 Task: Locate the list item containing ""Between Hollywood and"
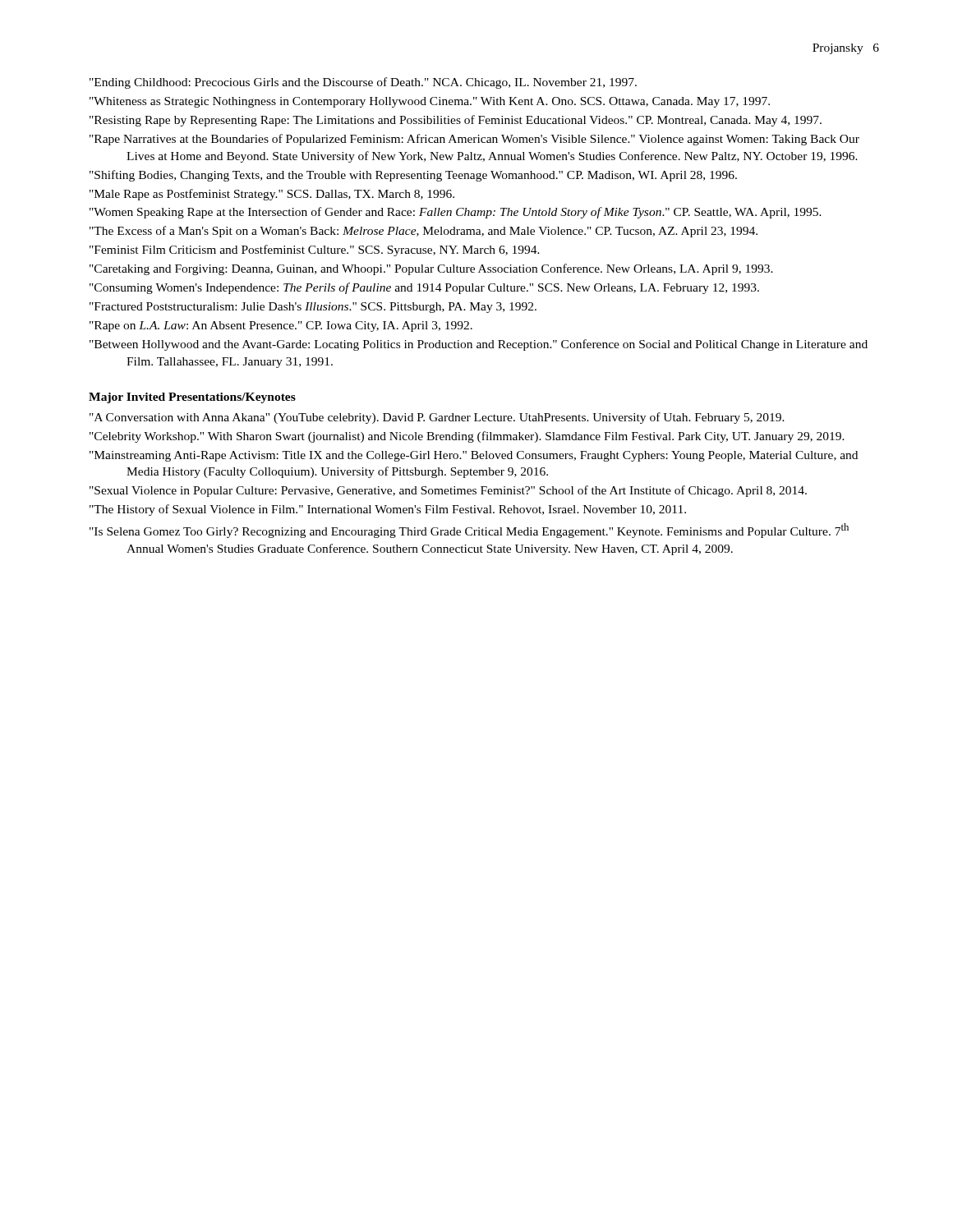[497, 352]
